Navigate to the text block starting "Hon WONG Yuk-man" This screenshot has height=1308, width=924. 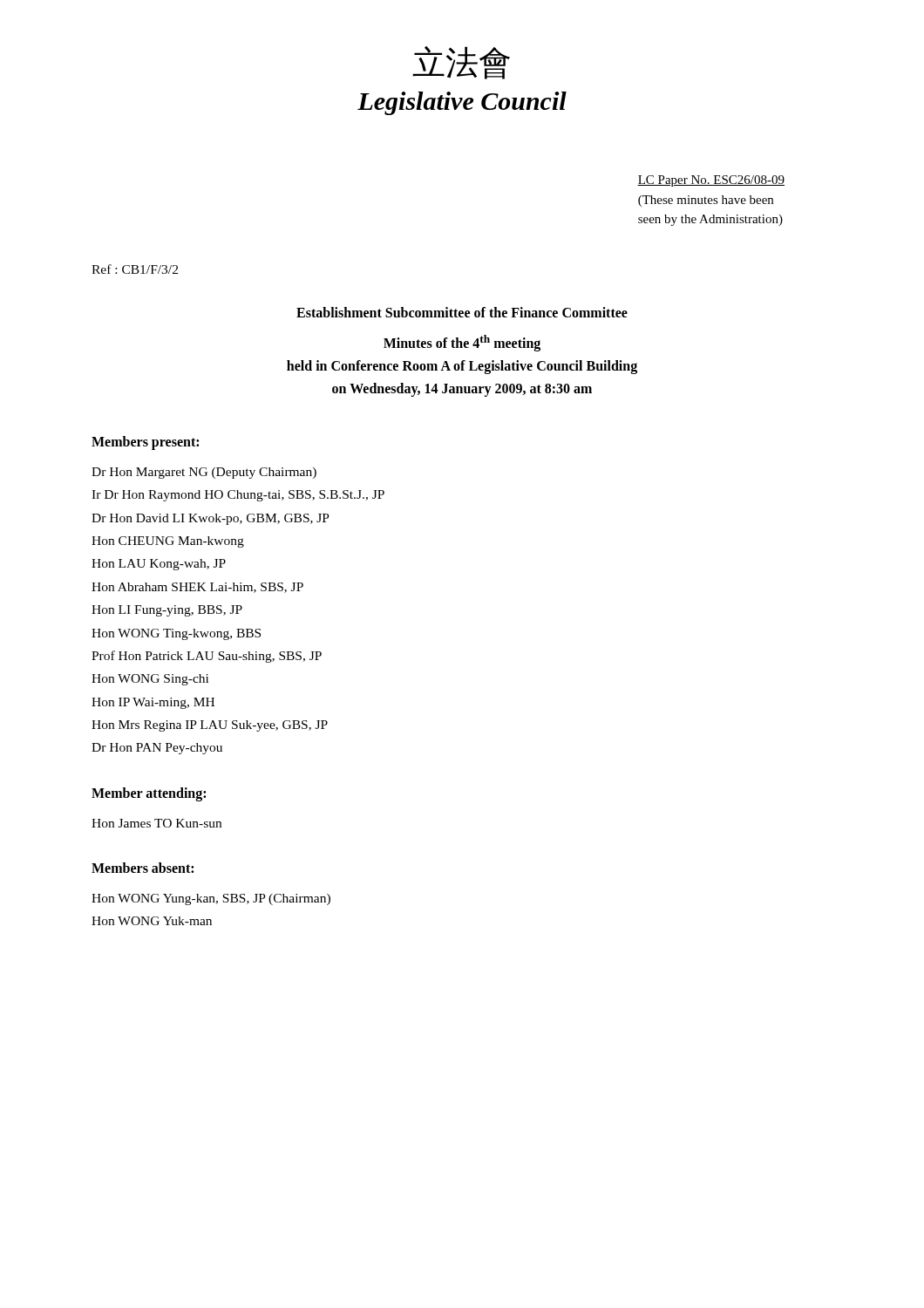[x=152, y=921]
